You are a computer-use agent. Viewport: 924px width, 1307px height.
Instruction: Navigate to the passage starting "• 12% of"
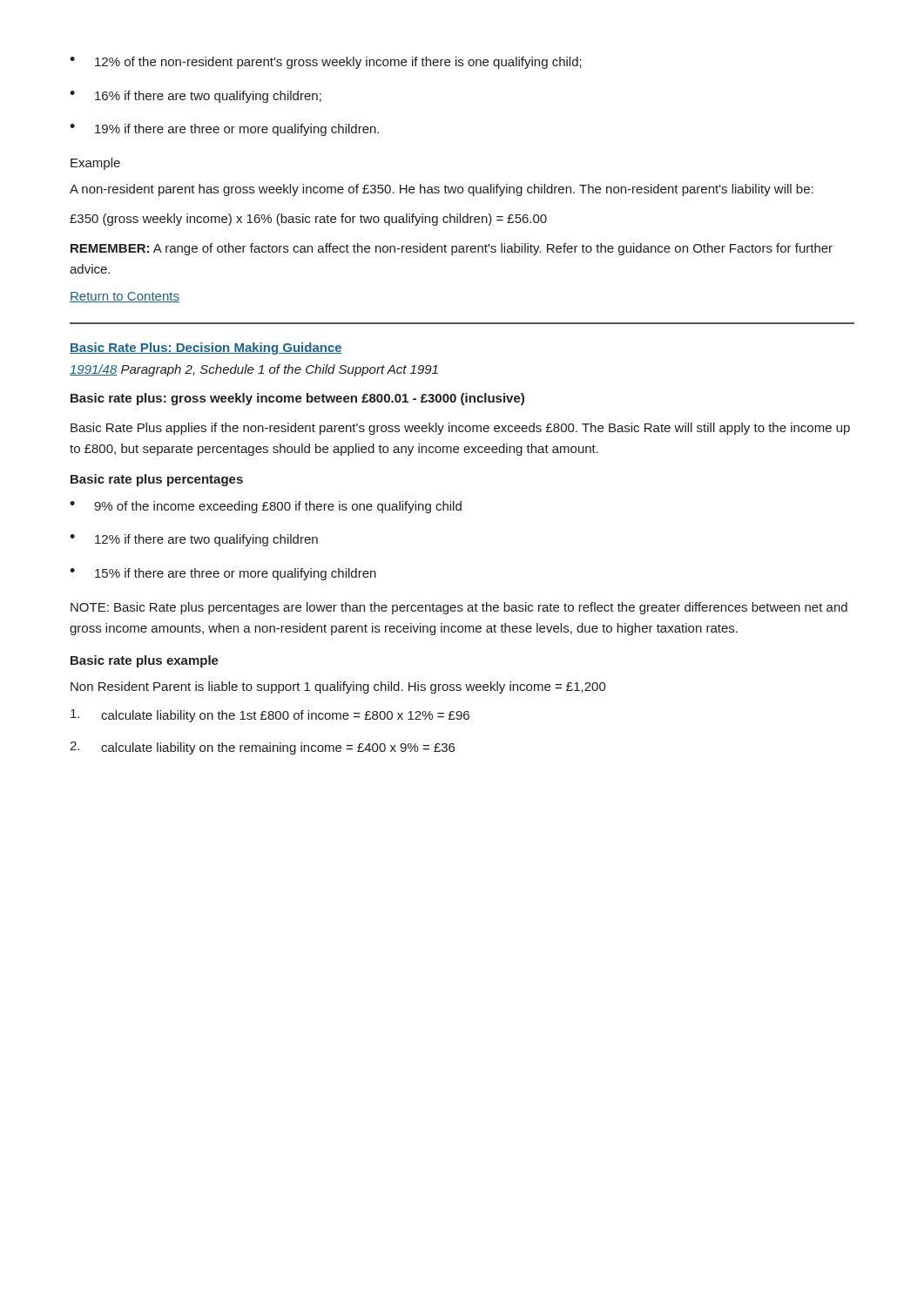tap(462, 62)
